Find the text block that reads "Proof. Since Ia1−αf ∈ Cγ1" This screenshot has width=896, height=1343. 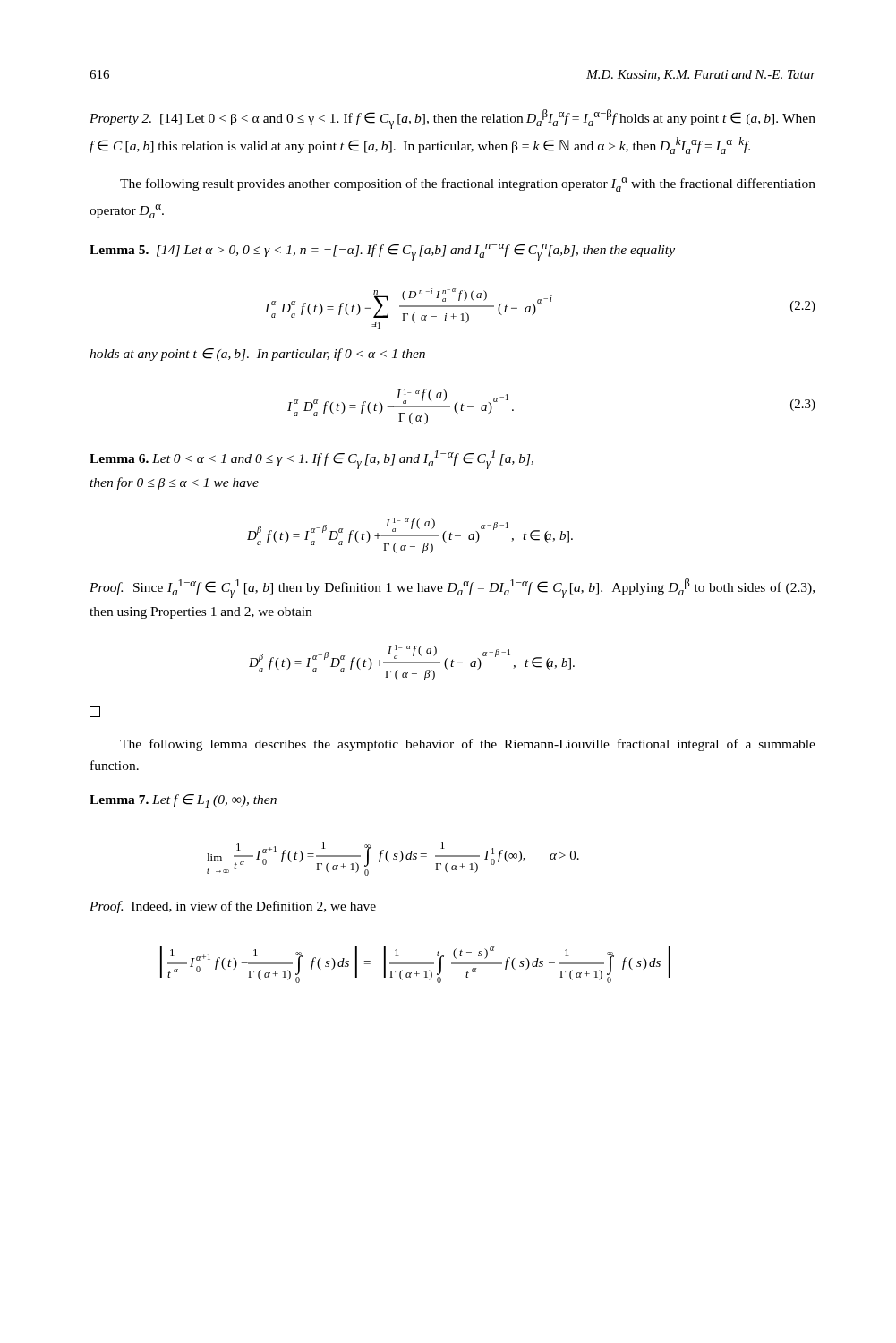[452, 597]
